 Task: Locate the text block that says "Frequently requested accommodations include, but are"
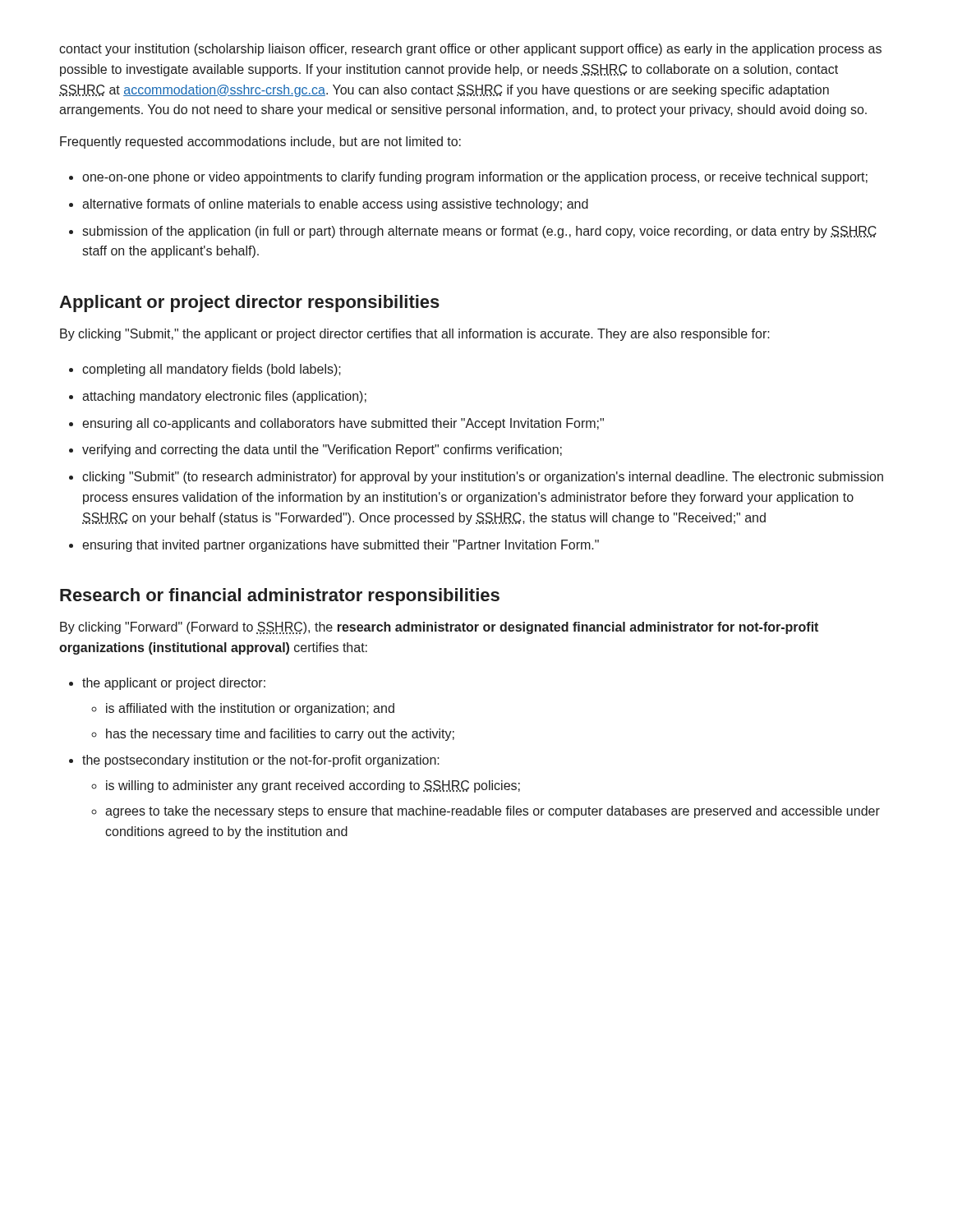tap(260, 142)
